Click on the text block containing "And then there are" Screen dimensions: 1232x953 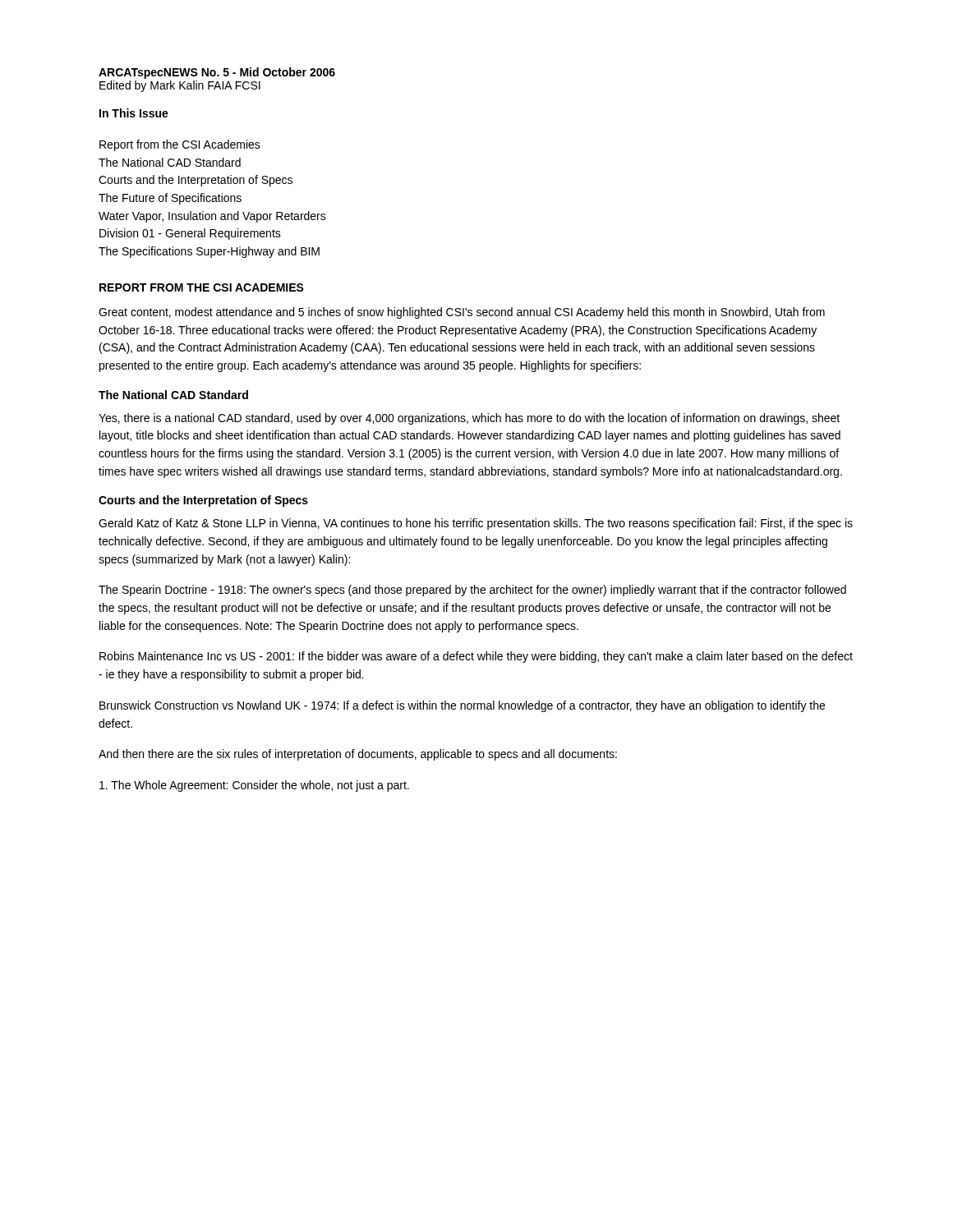(476, 755)
